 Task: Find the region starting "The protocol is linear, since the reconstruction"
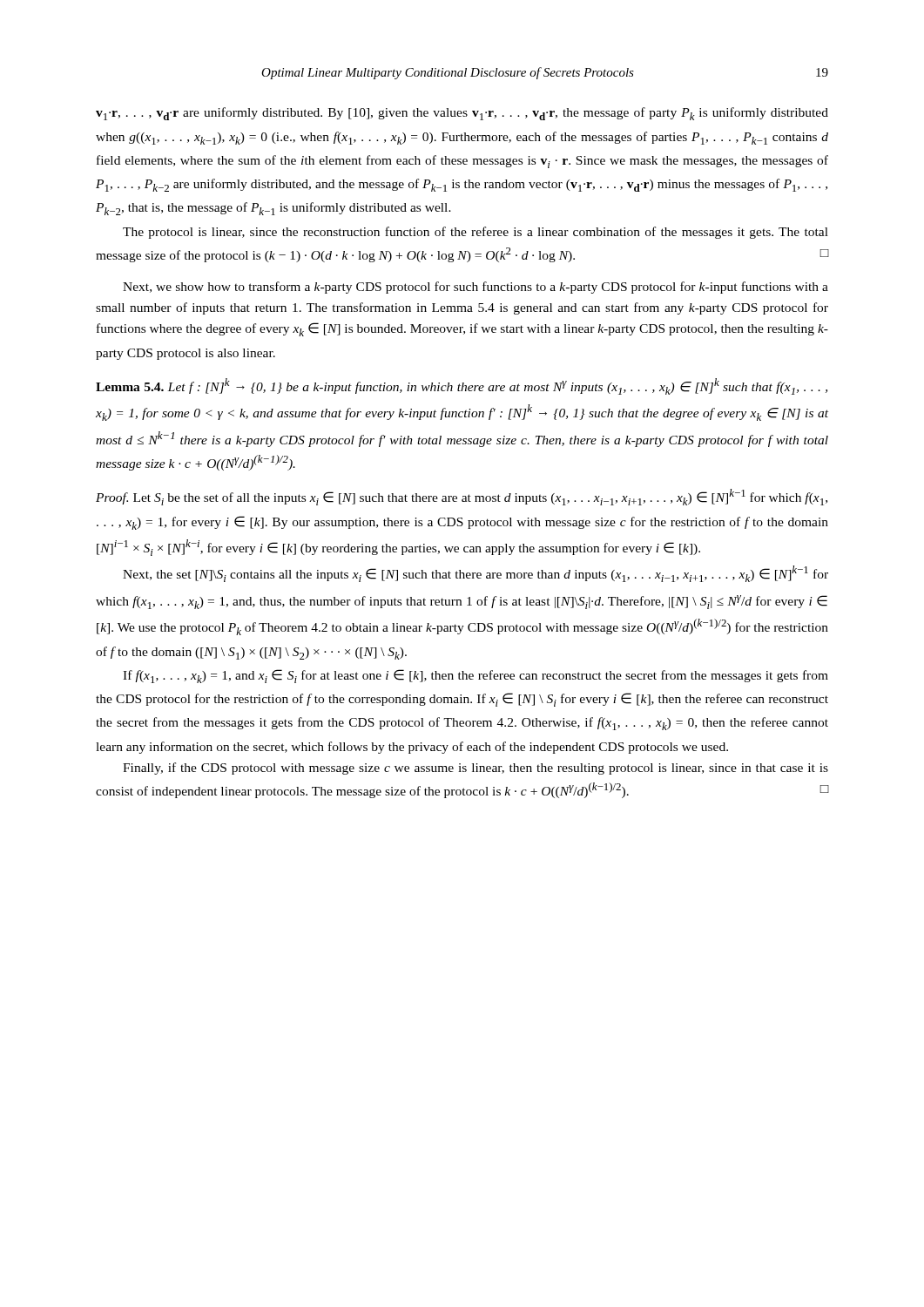(x=462, y=243)
